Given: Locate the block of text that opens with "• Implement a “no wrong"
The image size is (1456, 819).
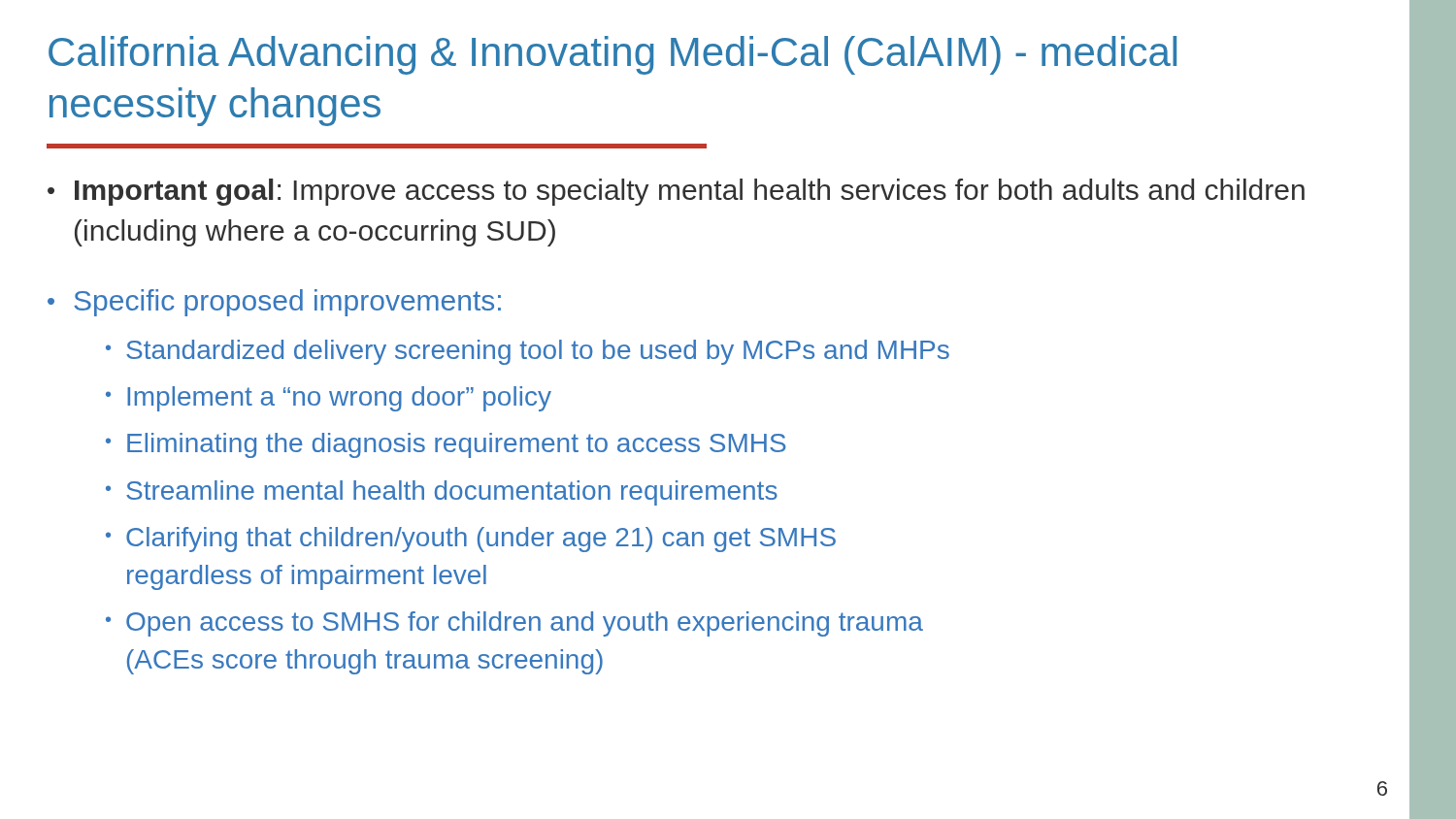Looking at the screenshot, I should (x=328, y=397).
